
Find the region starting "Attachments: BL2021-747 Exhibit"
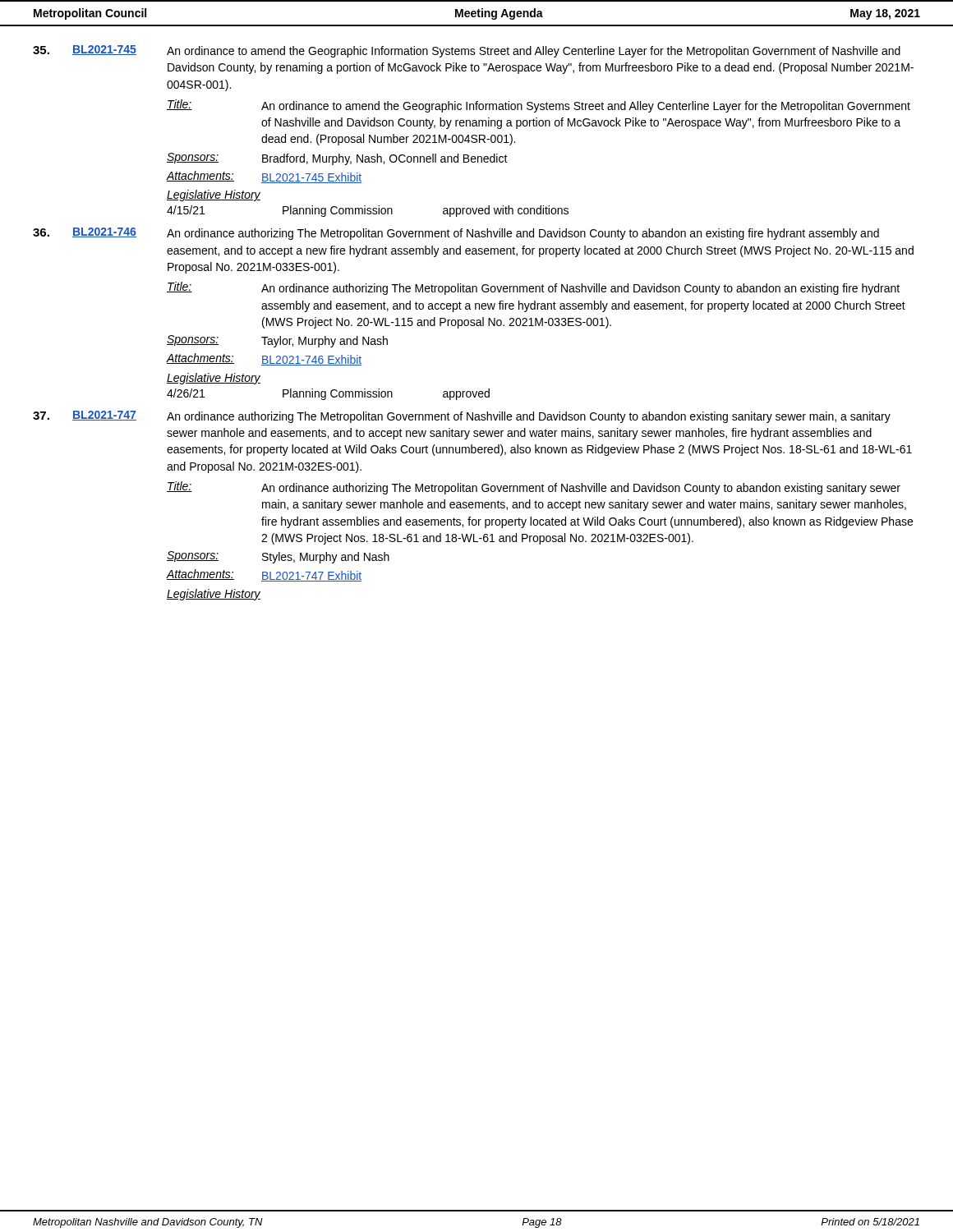pos(264,575)
